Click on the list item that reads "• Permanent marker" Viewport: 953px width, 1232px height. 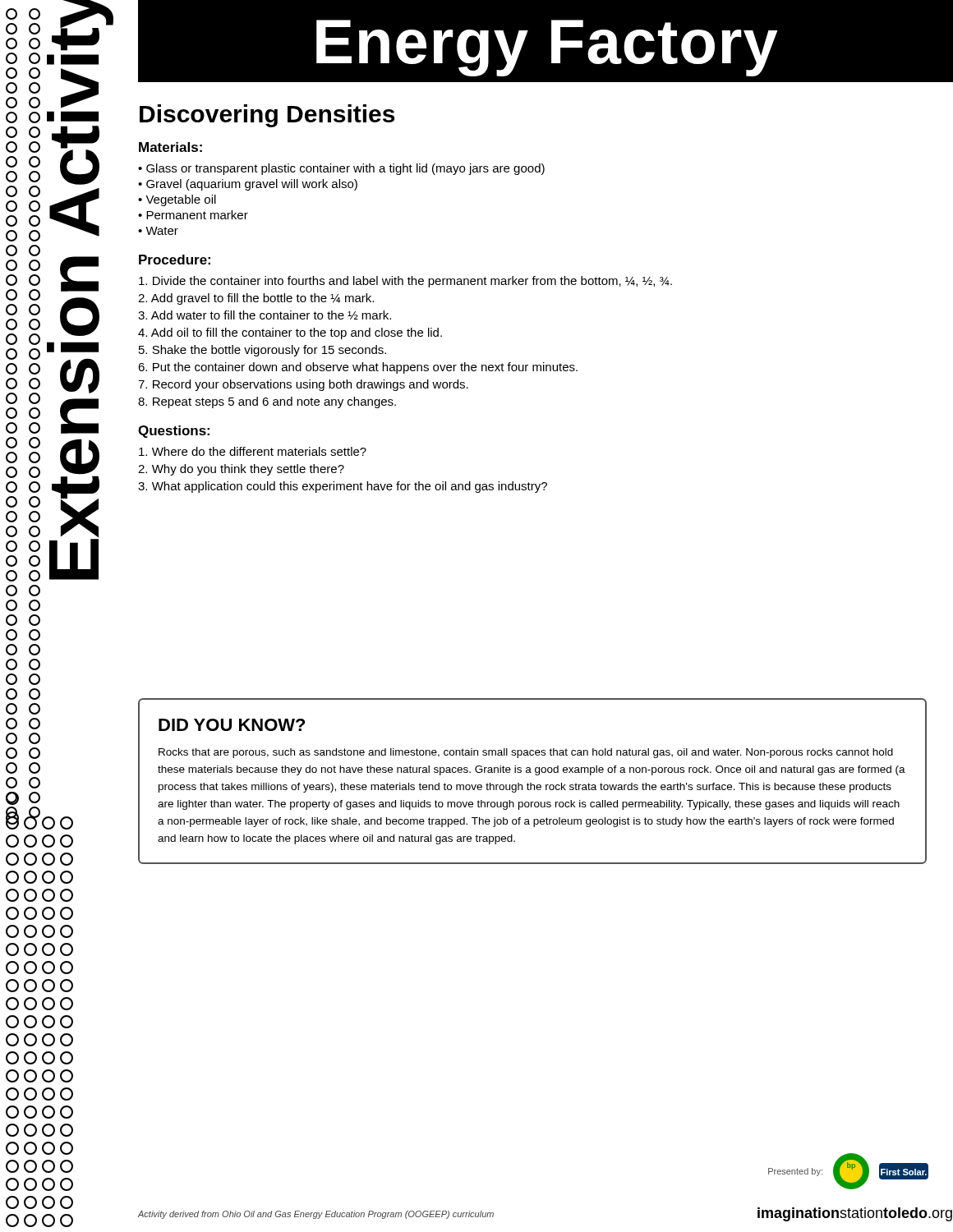[x=193, y=215]
